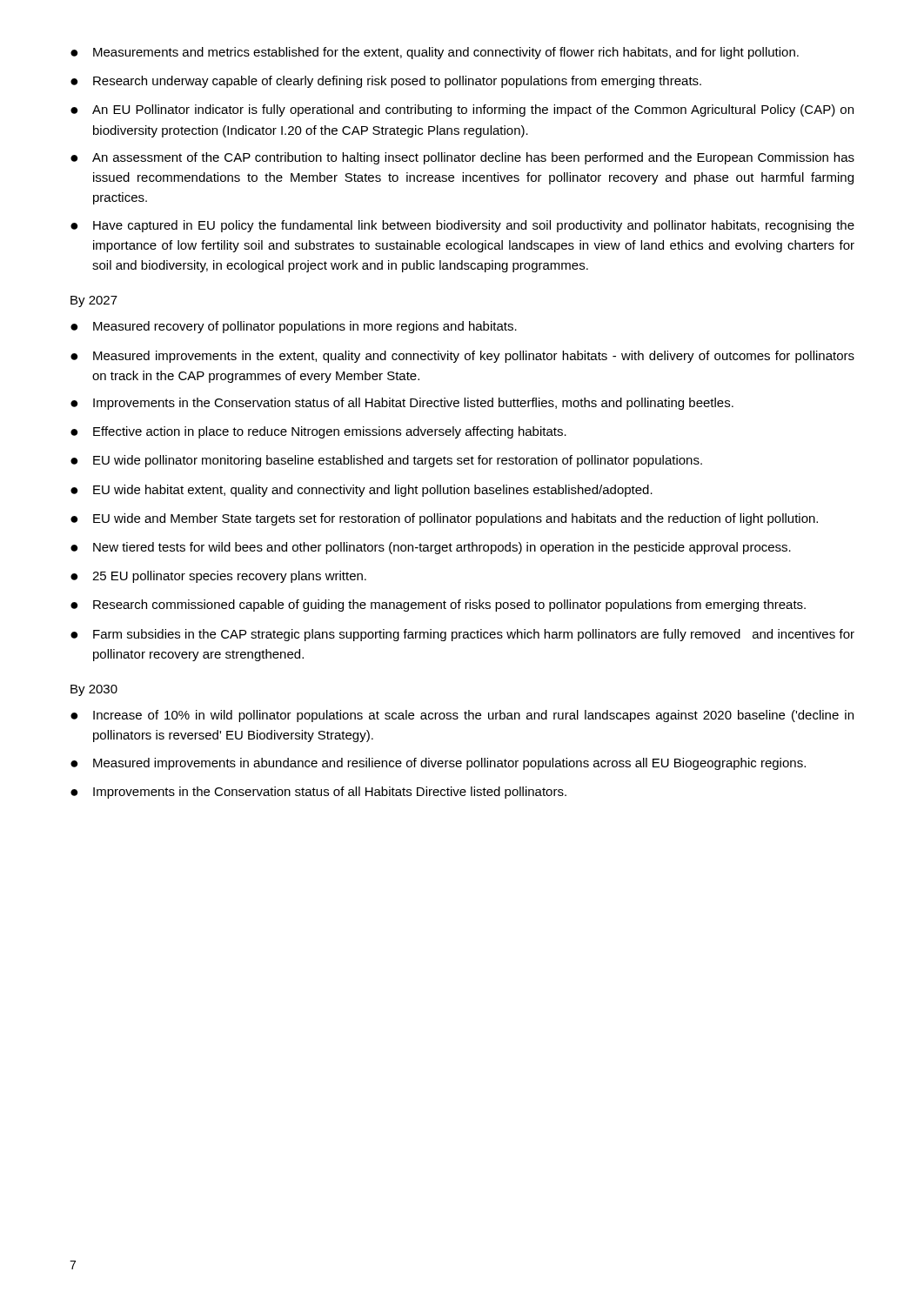Navigate to the region starting "● Farm subsidies"
Image resolution: width=924 pixels, height=1305 pixels.
pos(462,644)
